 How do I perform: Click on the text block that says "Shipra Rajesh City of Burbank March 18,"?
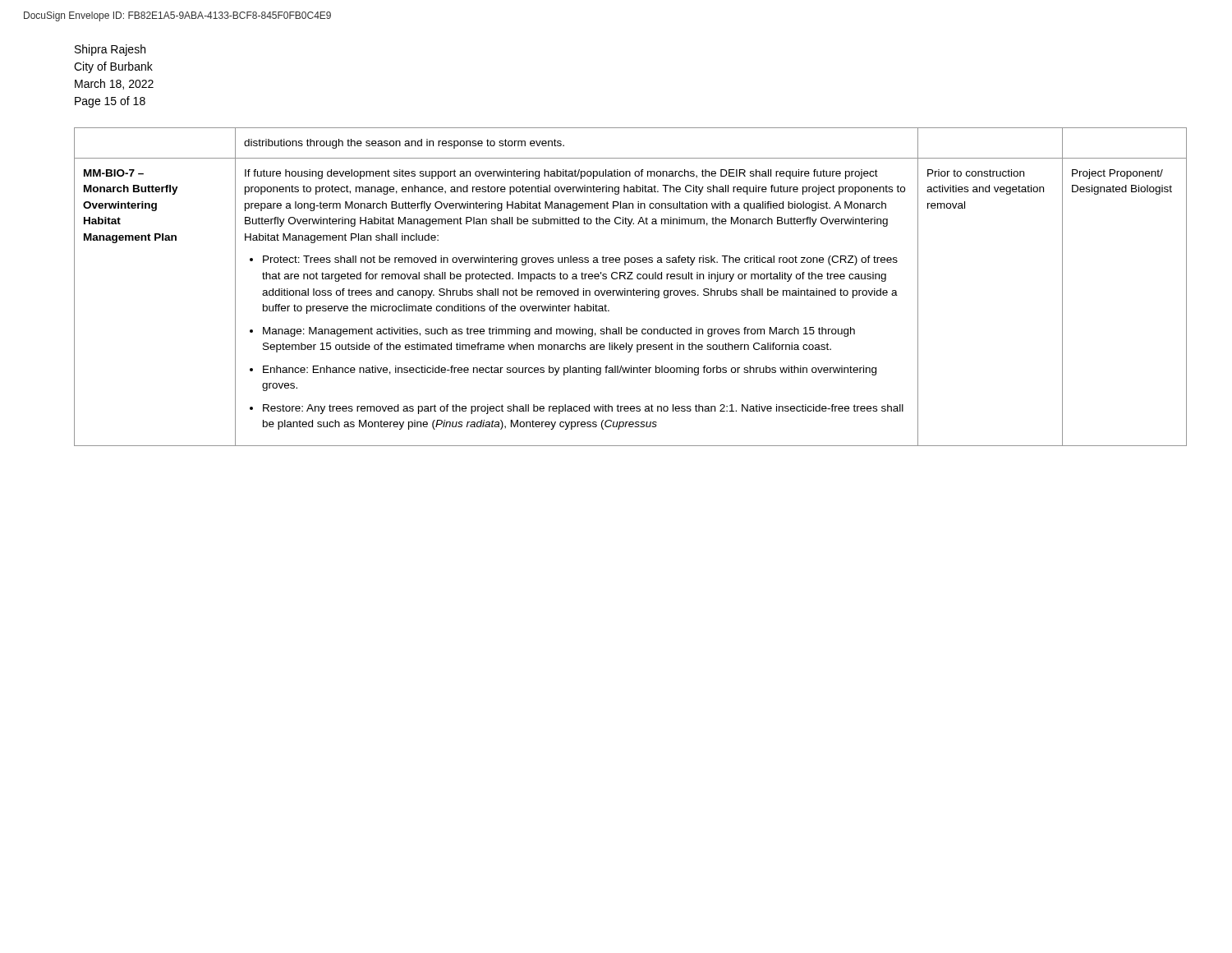click(114, 75)
